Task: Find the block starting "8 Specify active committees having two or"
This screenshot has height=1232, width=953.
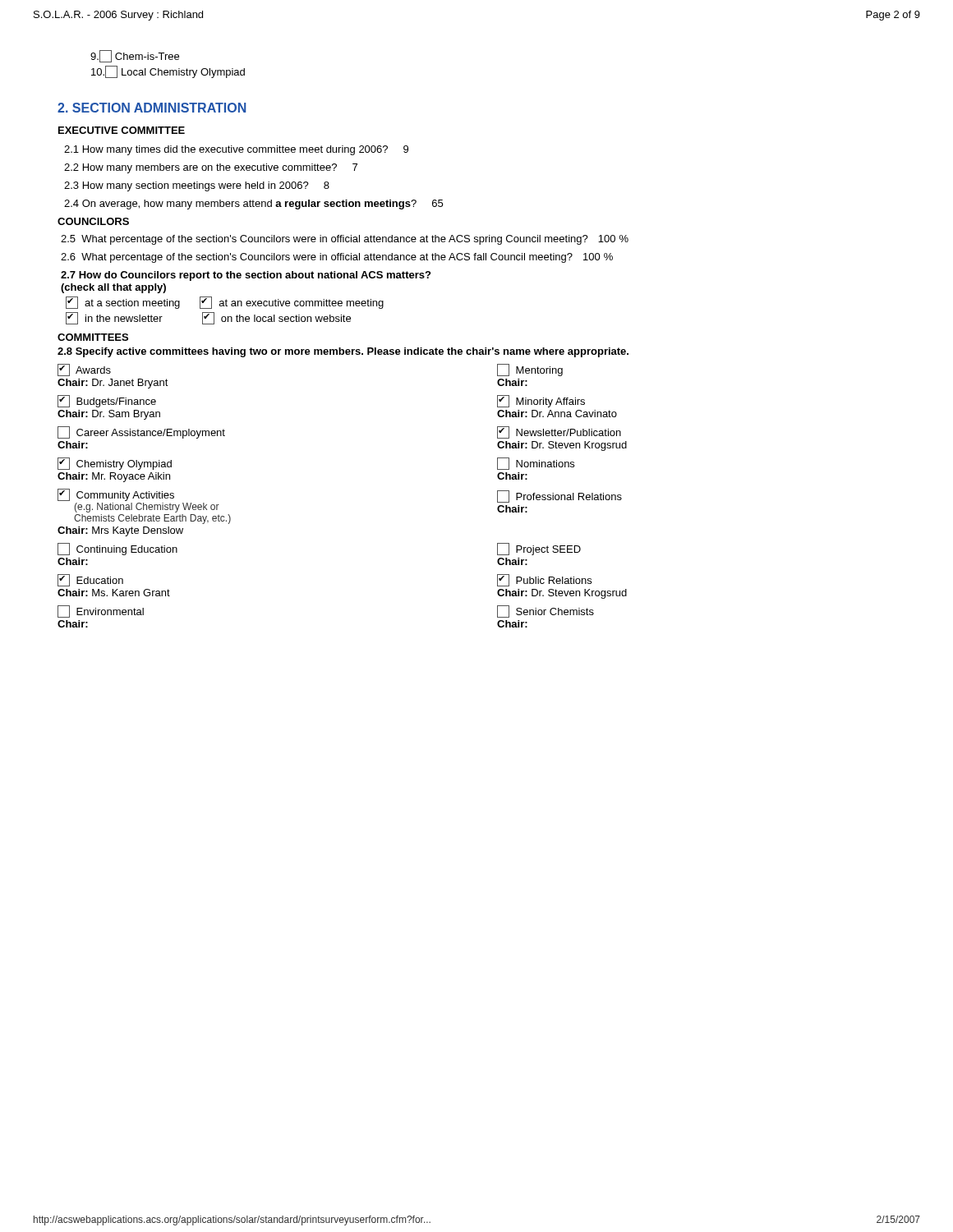Action: coord(343,351)
